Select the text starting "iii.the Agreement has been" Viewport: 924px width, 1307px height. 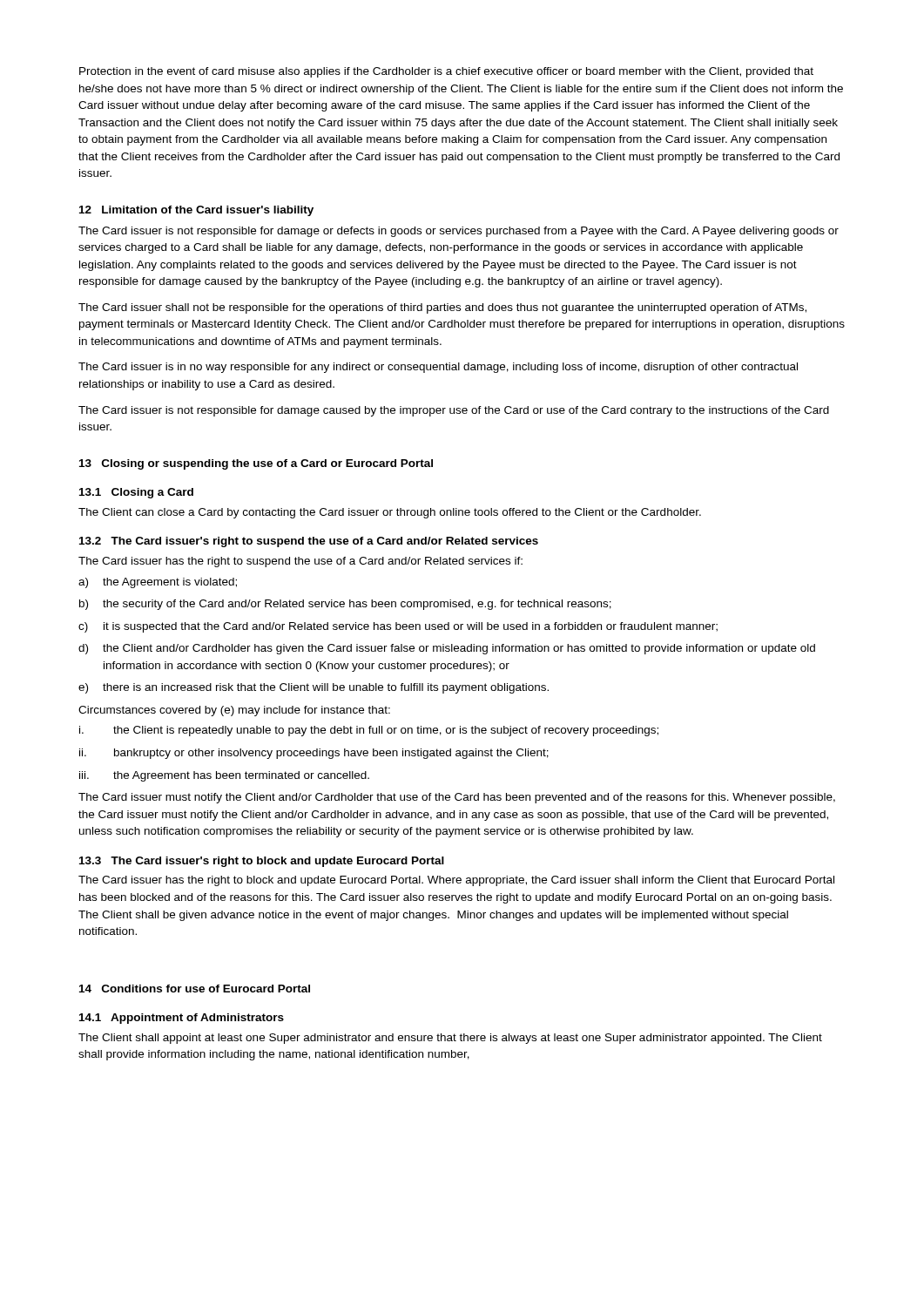[224, 776]
